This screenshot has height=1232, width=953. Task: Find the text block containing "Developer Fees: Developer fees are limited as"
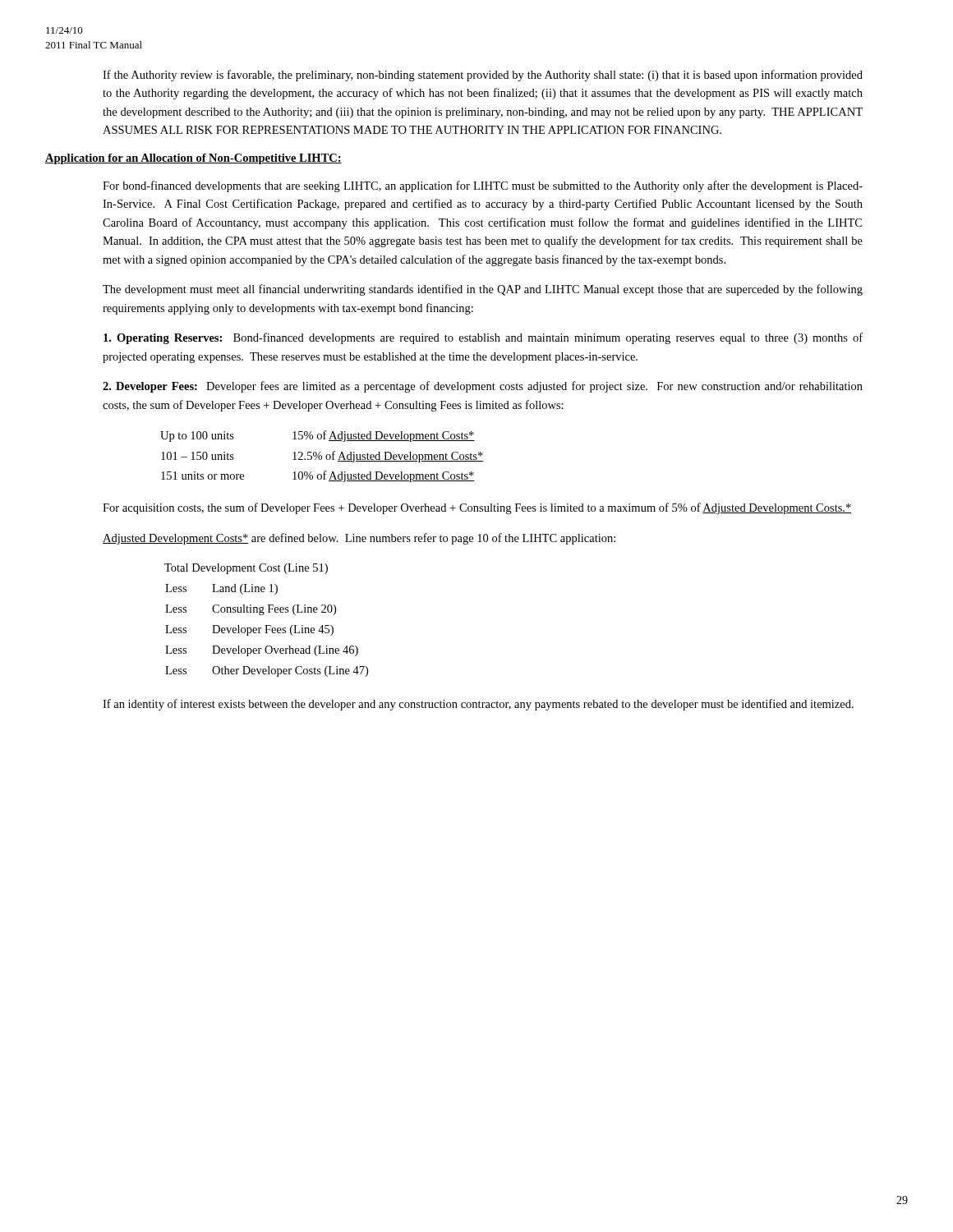click(483, 395)
